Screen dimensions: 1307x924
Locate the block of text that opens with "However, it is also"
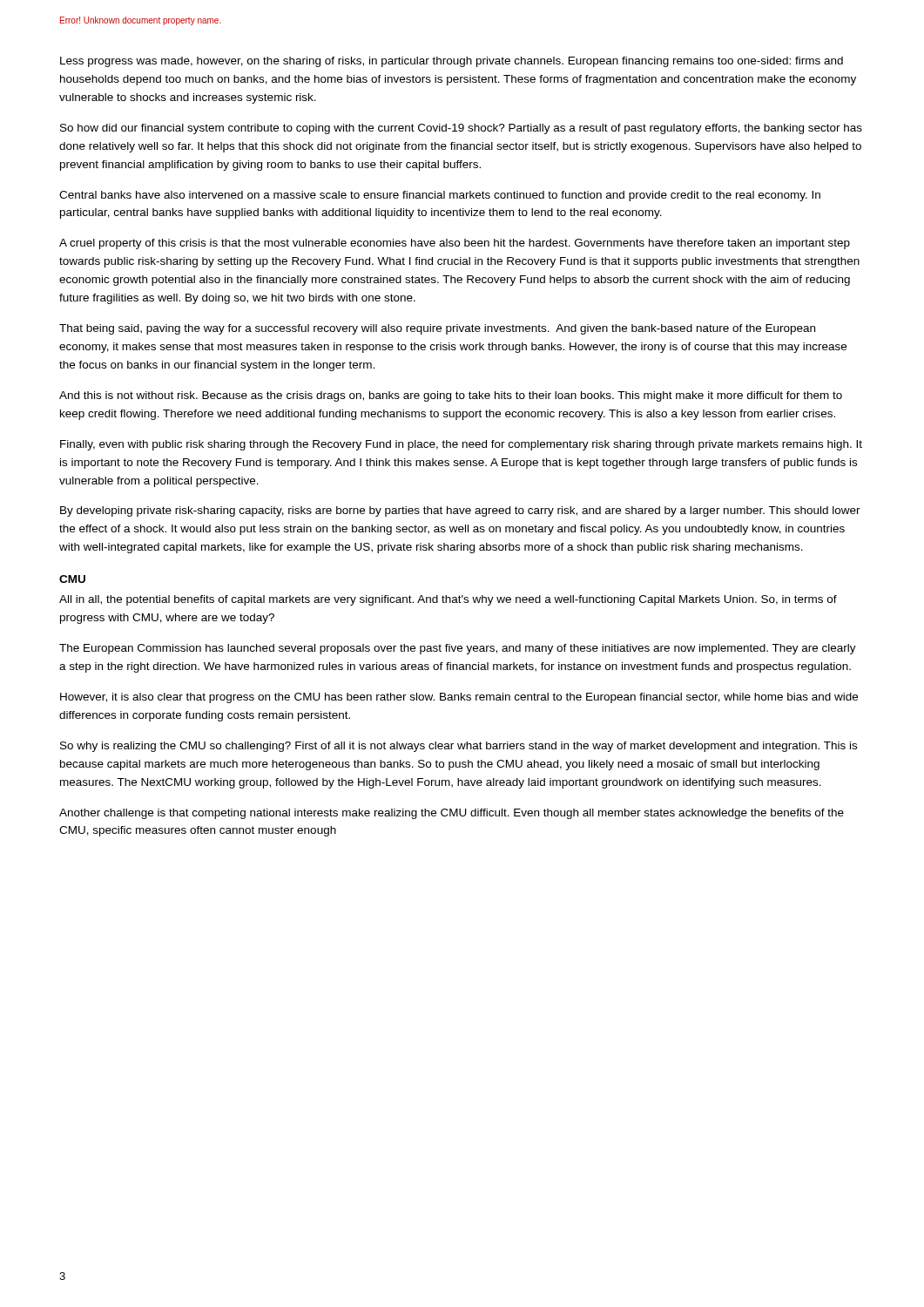(459, 706)
